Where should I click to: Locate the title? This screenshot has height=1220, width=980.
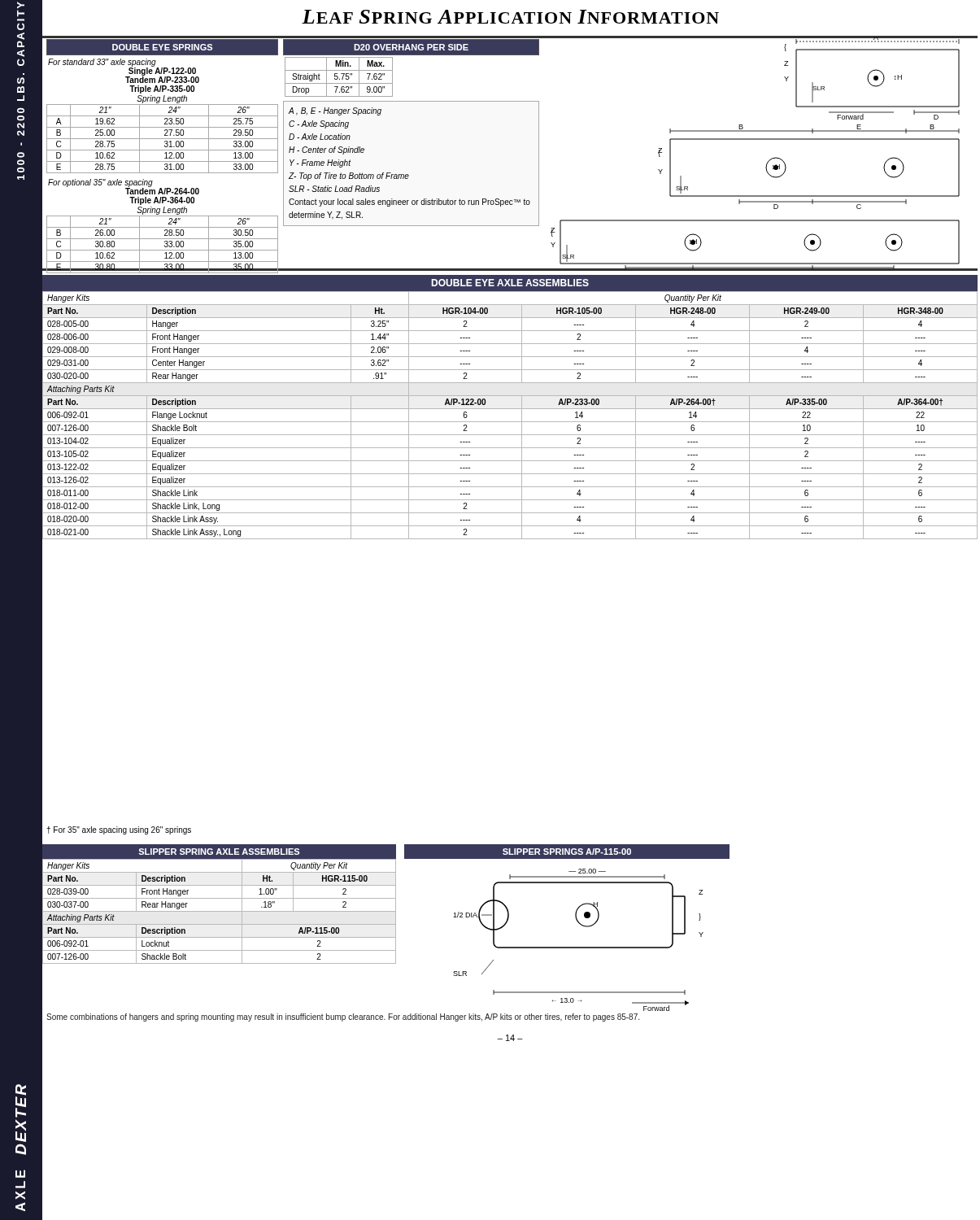[511, 17]
